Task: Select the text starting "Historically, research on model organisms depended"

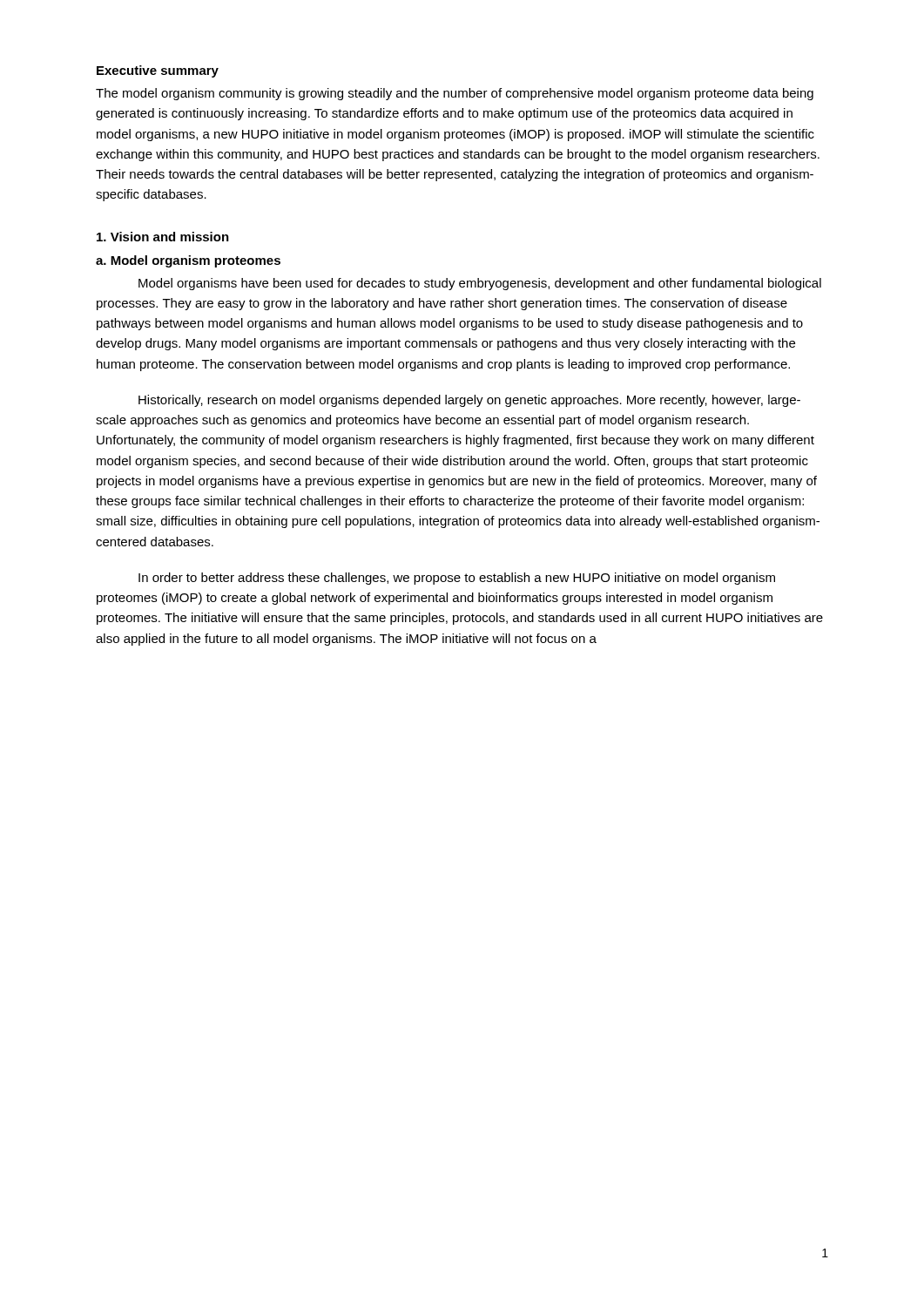Action: tap(458, 470)
